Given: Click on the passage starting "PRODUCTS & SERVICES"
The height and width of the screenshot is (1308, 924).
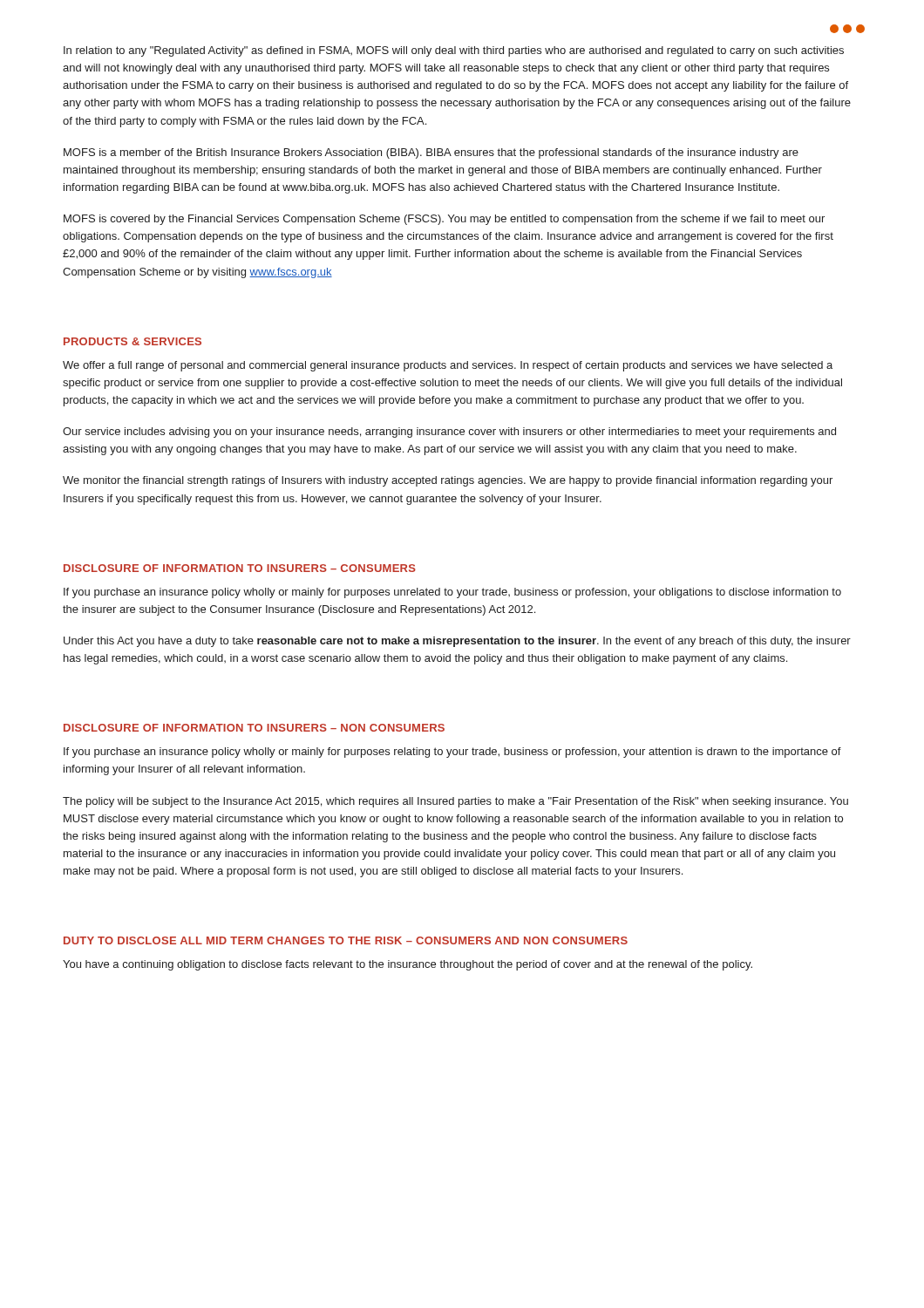Looking at the screenshot, I should pyautogui.click(x=133, y=341).
